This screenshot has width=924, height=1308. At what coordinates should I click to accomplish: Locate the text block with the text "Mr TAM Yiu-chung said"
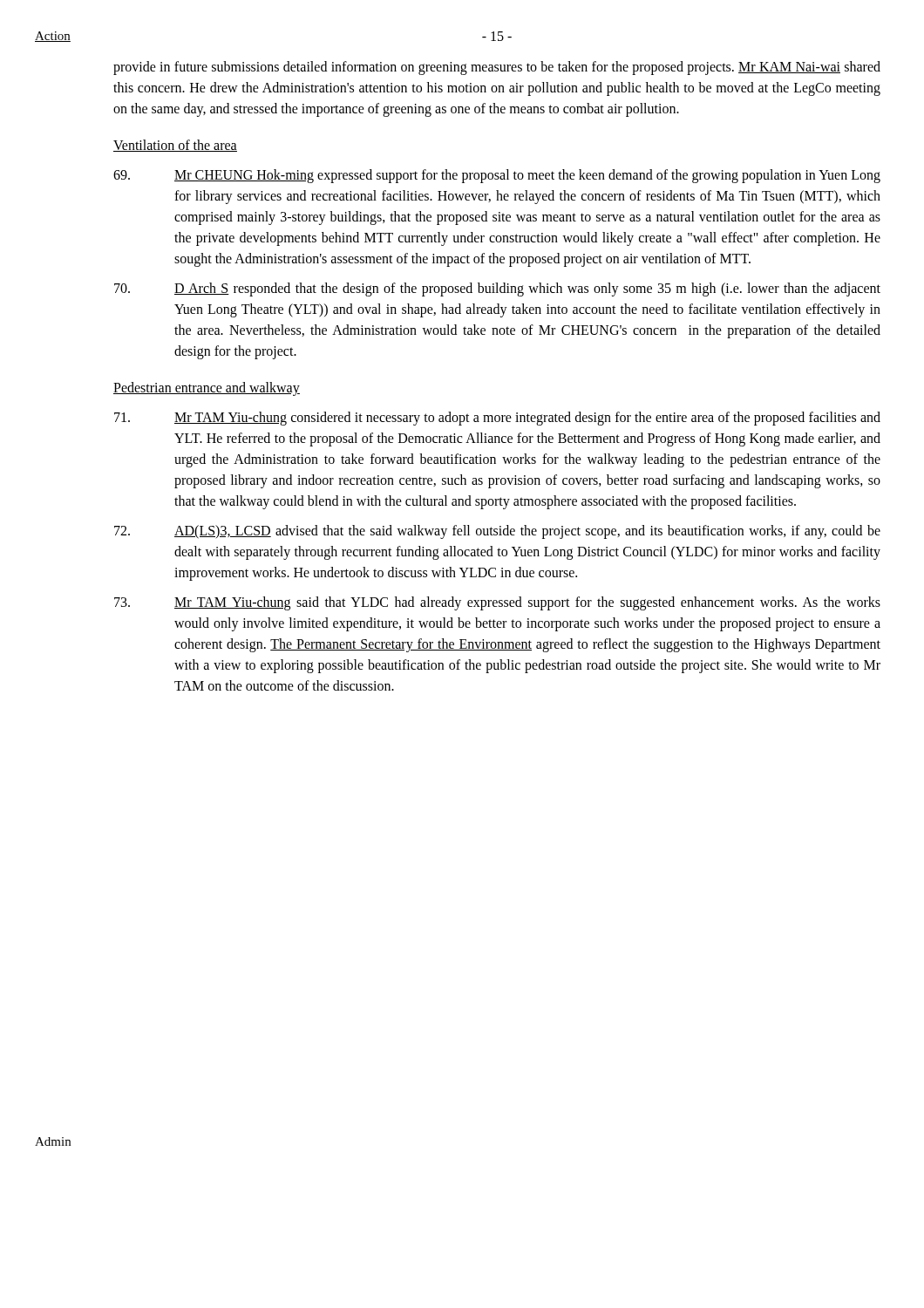(x=497, y=644)
